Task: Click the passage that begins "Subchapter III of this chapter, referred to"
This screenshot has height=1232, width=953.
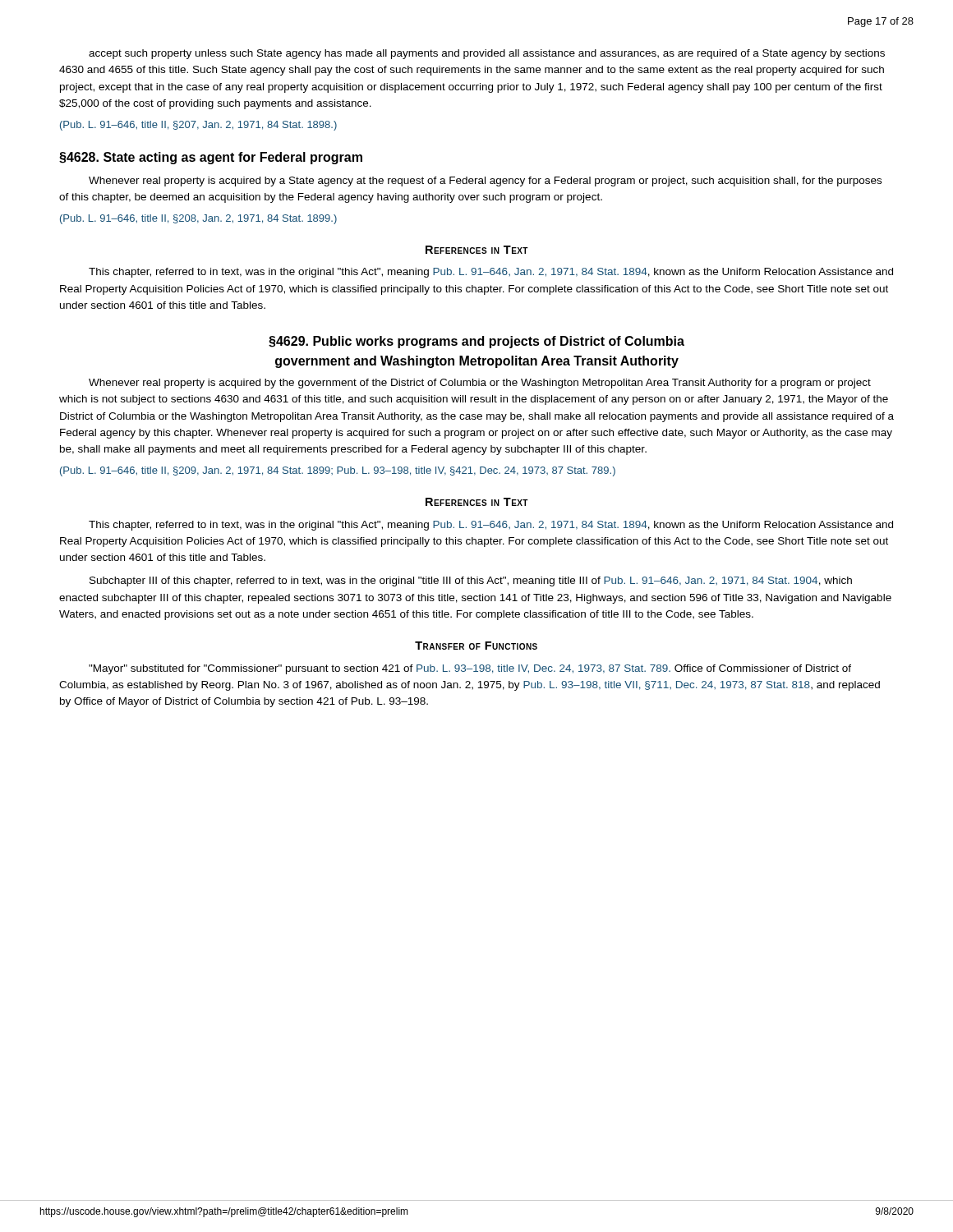Action: 475,597
